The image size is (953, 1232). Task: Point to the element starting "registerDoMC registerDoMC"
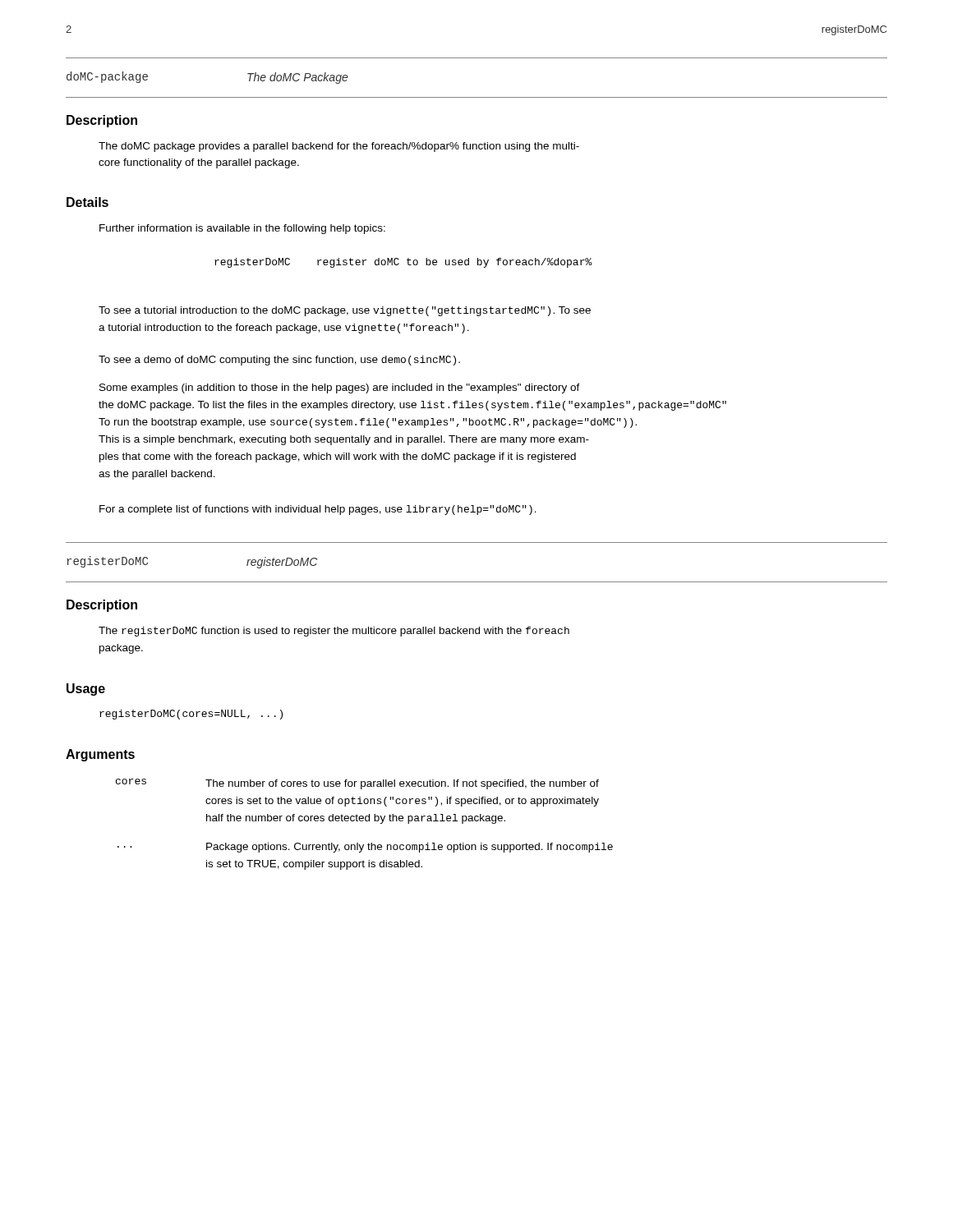(110, 561)
